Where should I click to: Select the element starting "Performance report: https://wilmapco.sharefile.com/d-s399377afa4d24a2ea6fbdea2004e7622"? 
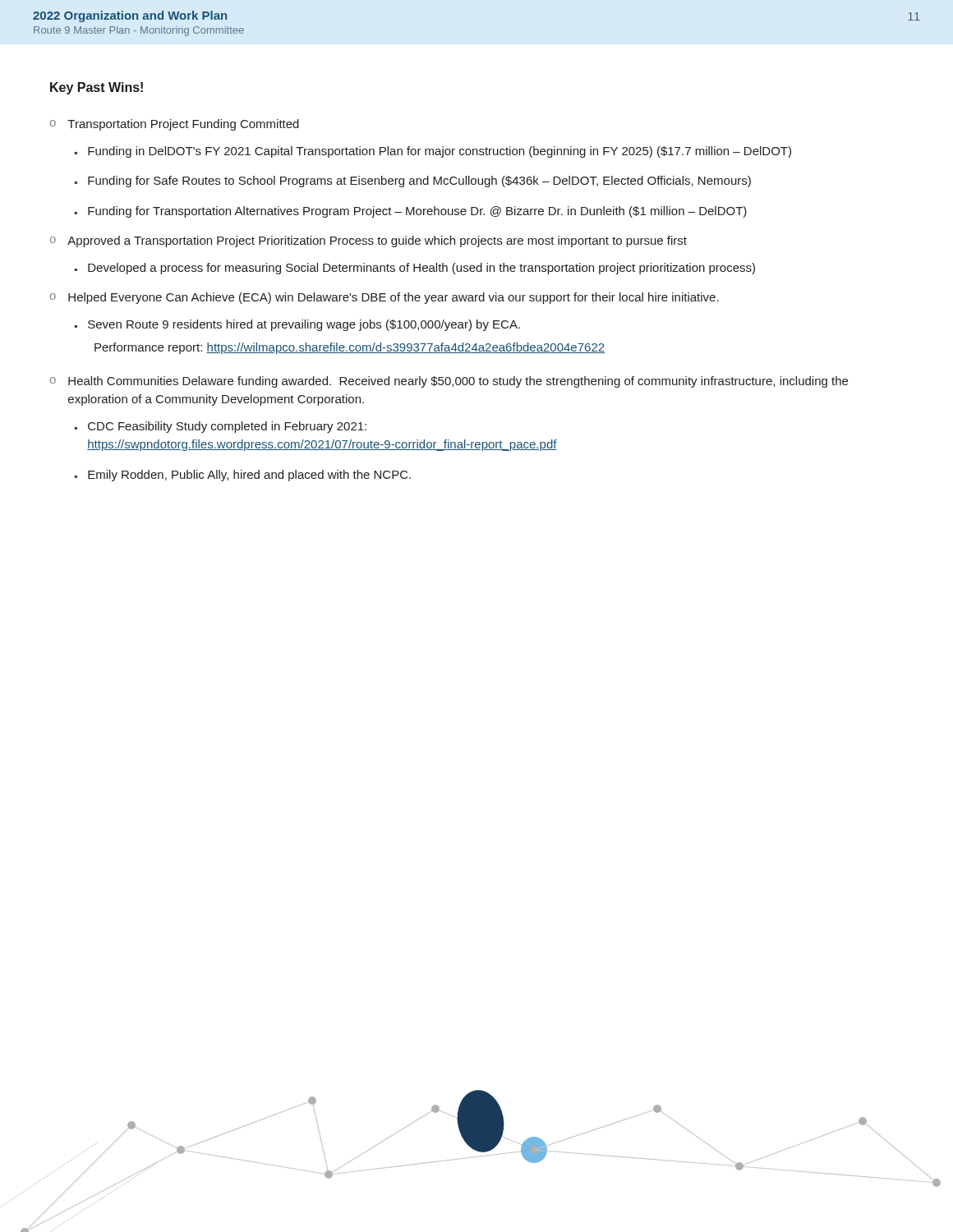point(349,347)
